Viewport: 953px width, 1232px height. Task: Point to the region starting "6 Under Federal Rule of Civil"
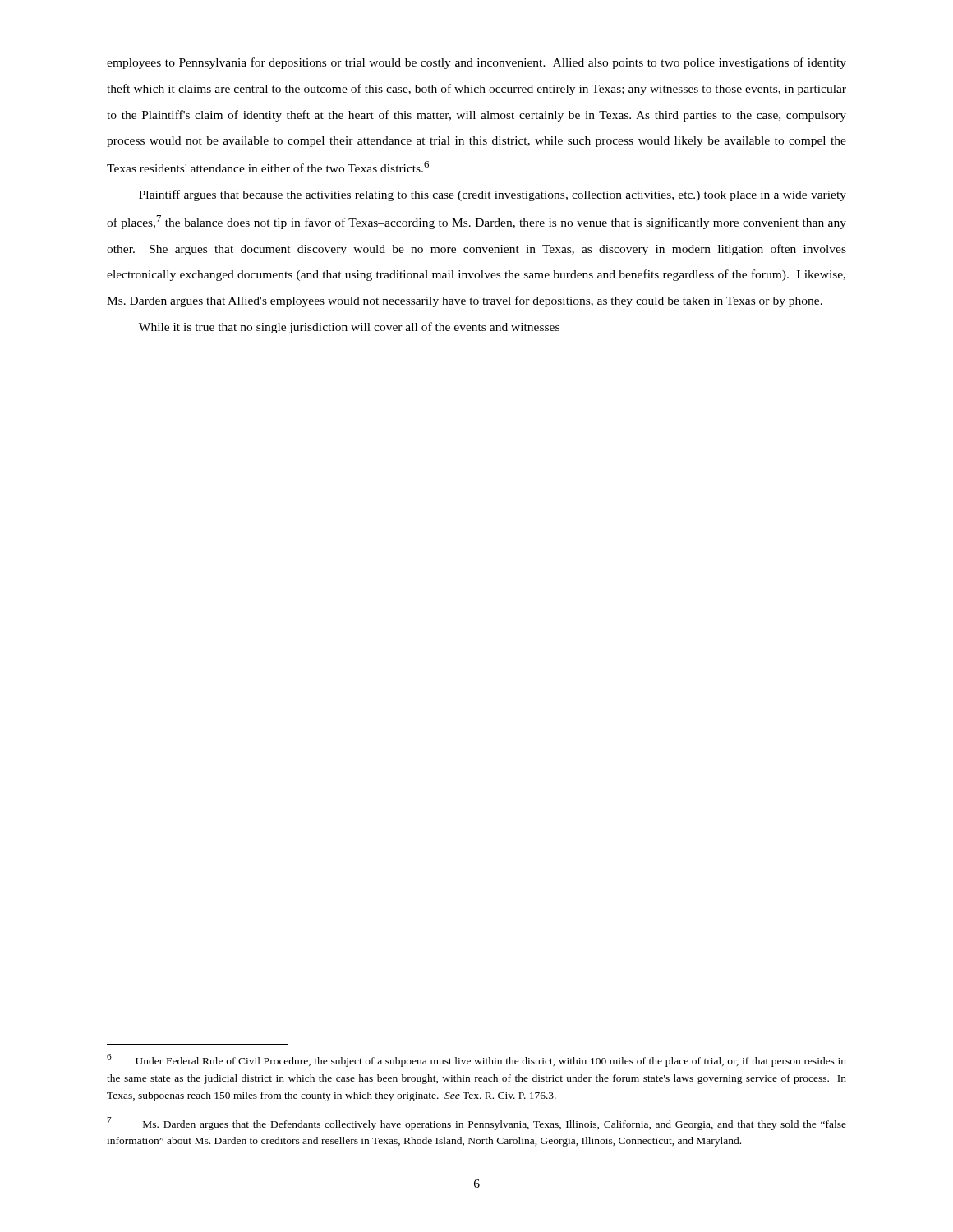click(x=476, y=1076)
